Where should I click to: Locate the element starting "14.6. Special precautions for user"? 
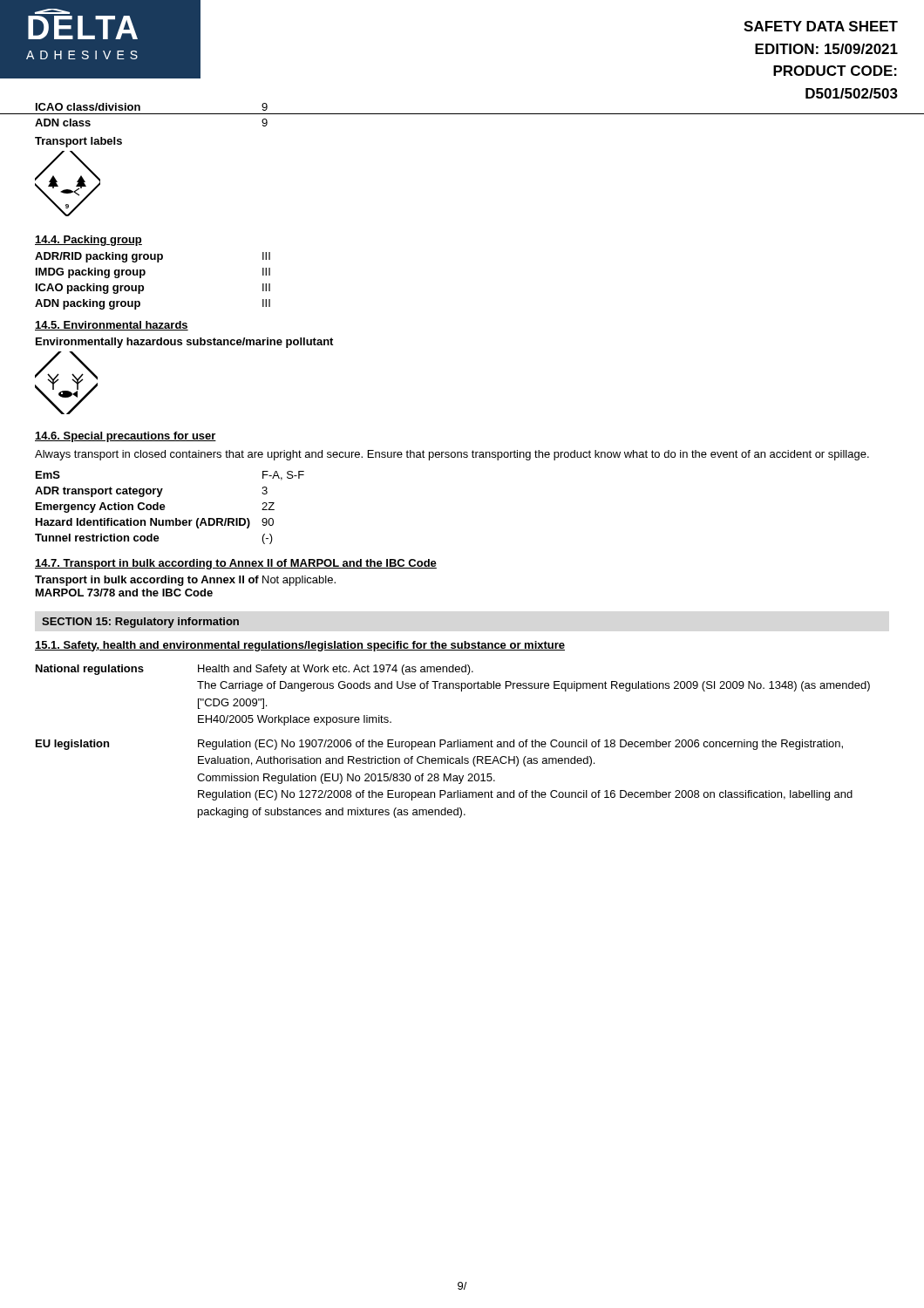(125, 436)
